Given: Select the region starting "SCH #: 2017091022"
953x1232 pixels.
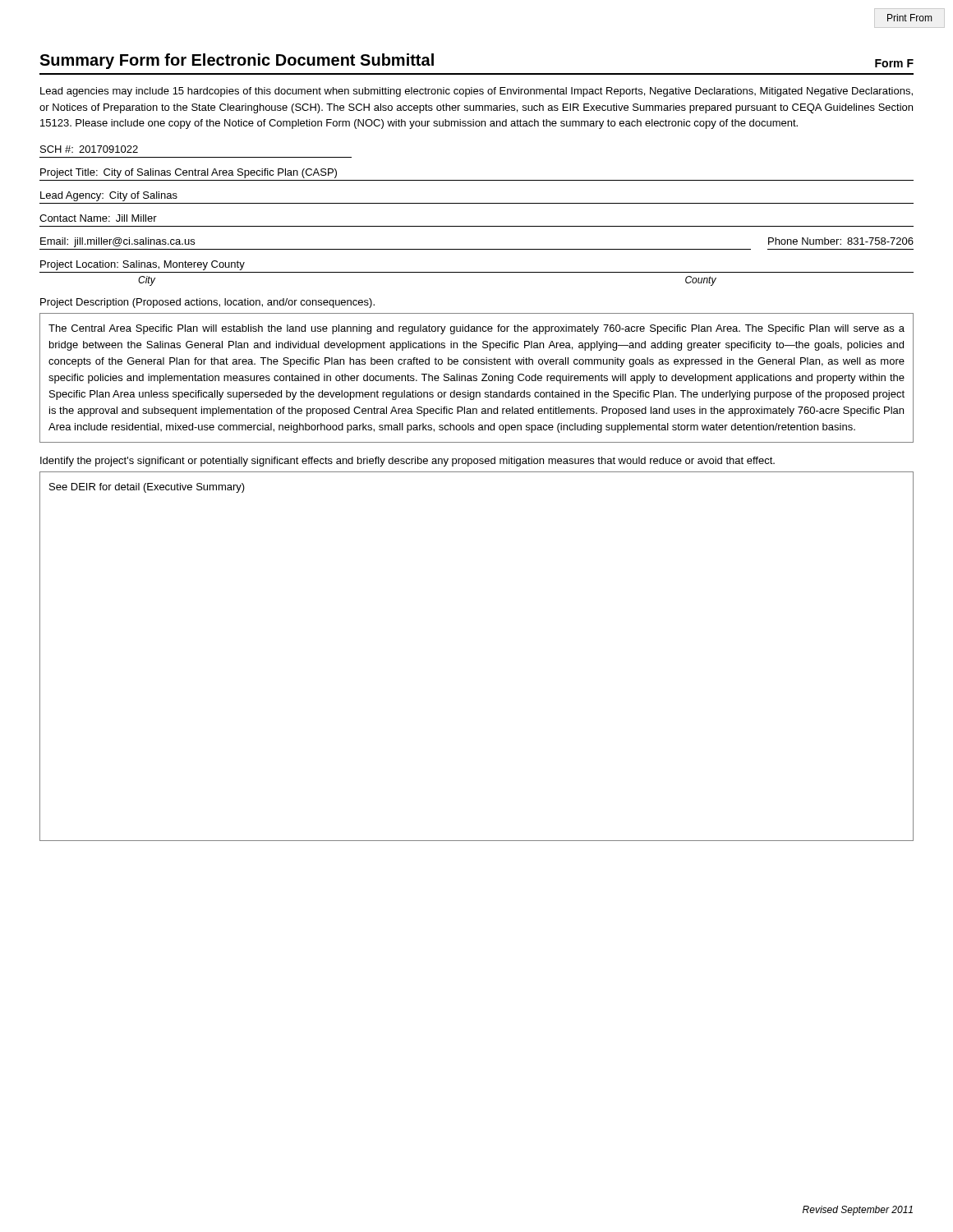Looking at the screenshot, I should (x=196, y=150).
